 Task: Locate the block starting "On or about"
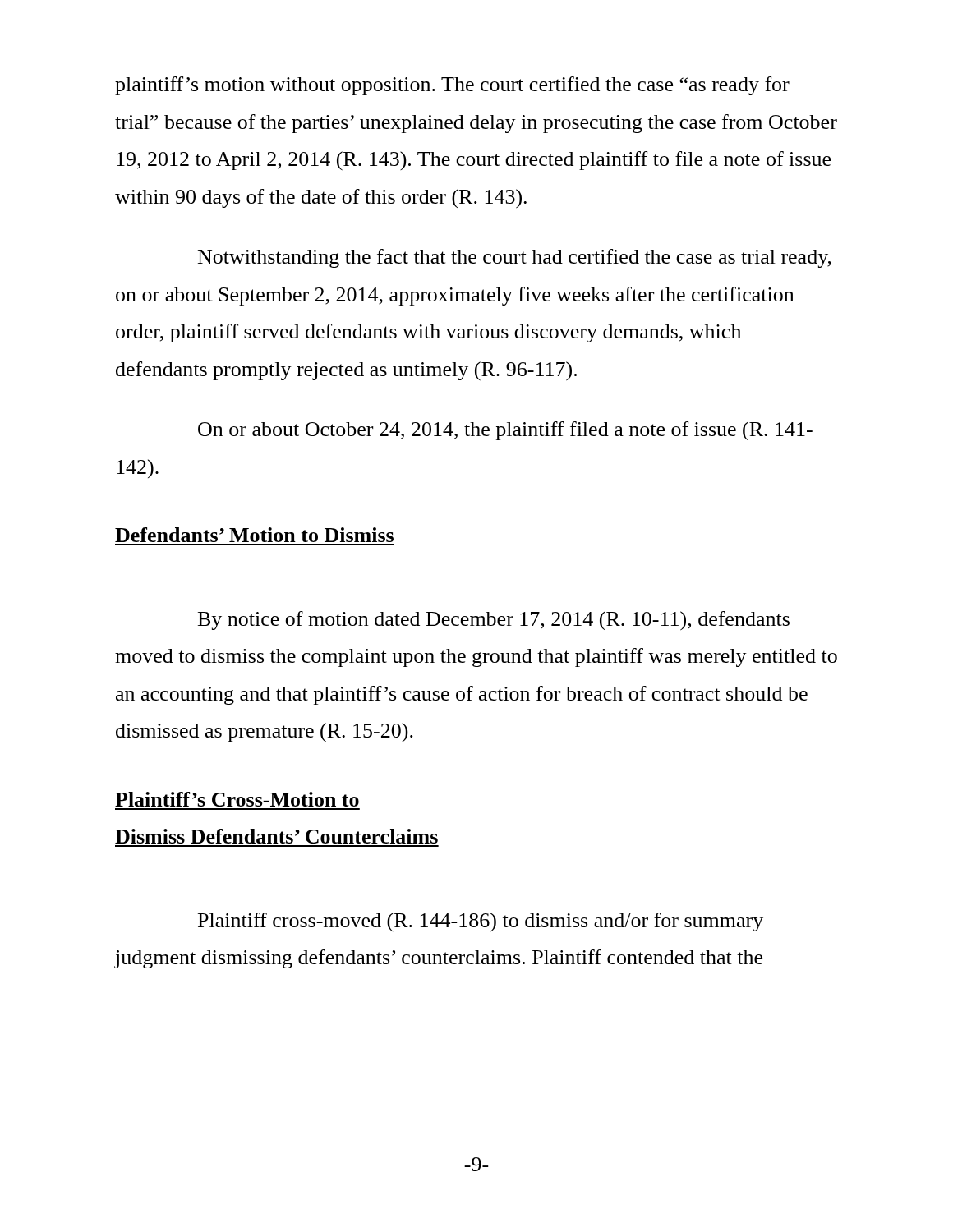point(505,431)
